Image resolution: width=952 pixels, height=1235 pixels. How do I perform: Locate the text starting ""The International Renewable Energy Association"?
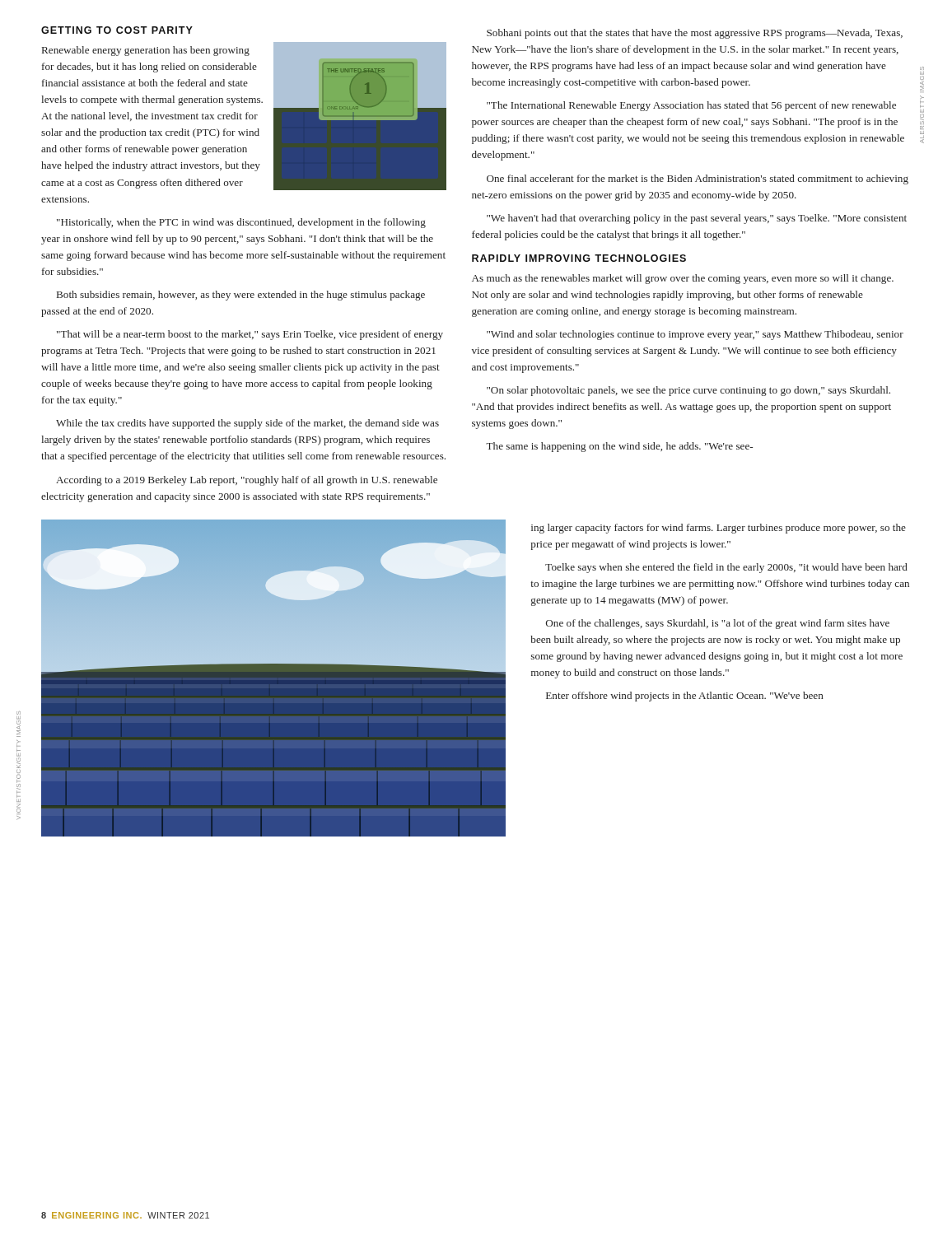tap(691, 130)
